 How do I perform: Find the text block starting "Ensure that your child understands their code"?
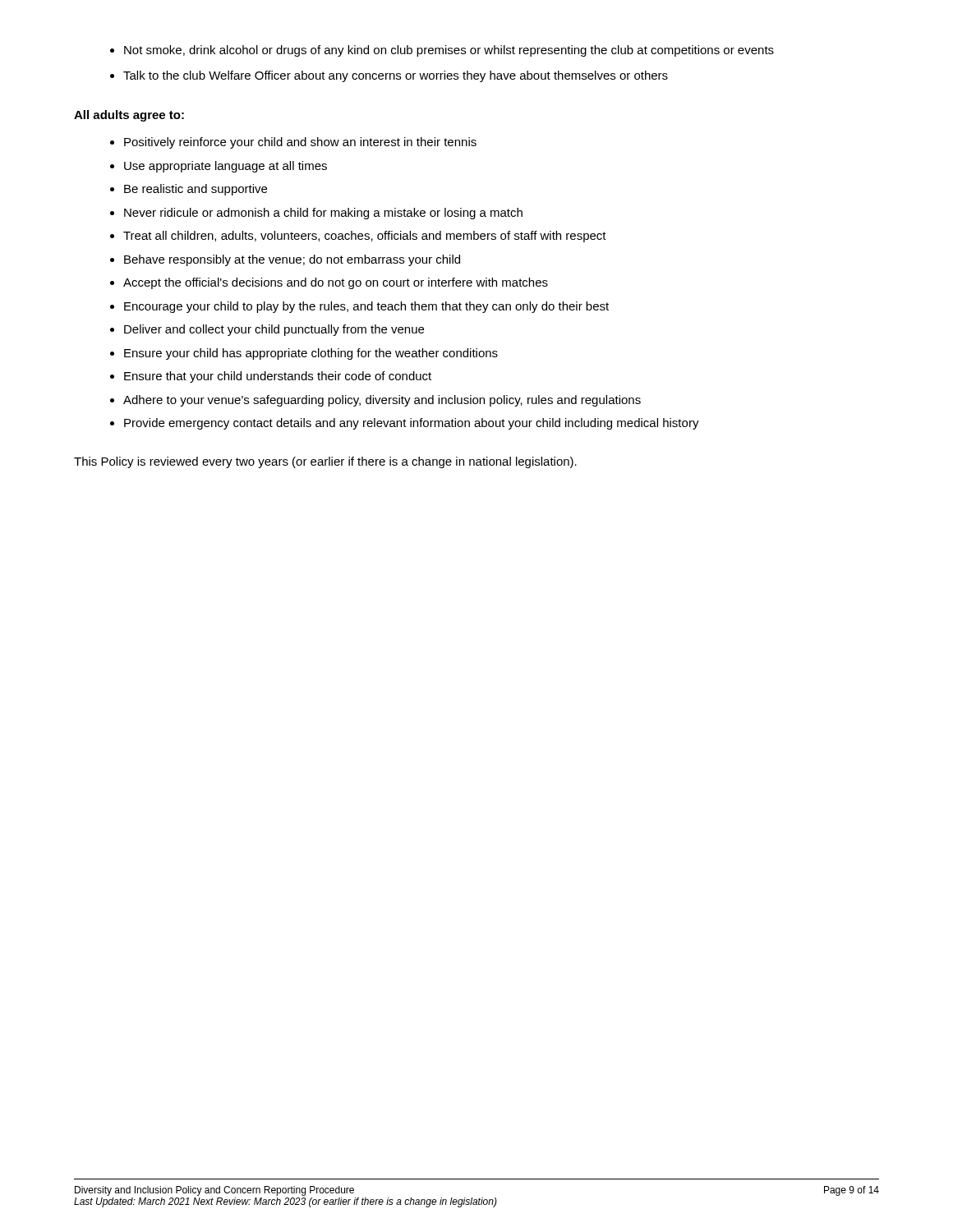(x=277, y=376)
